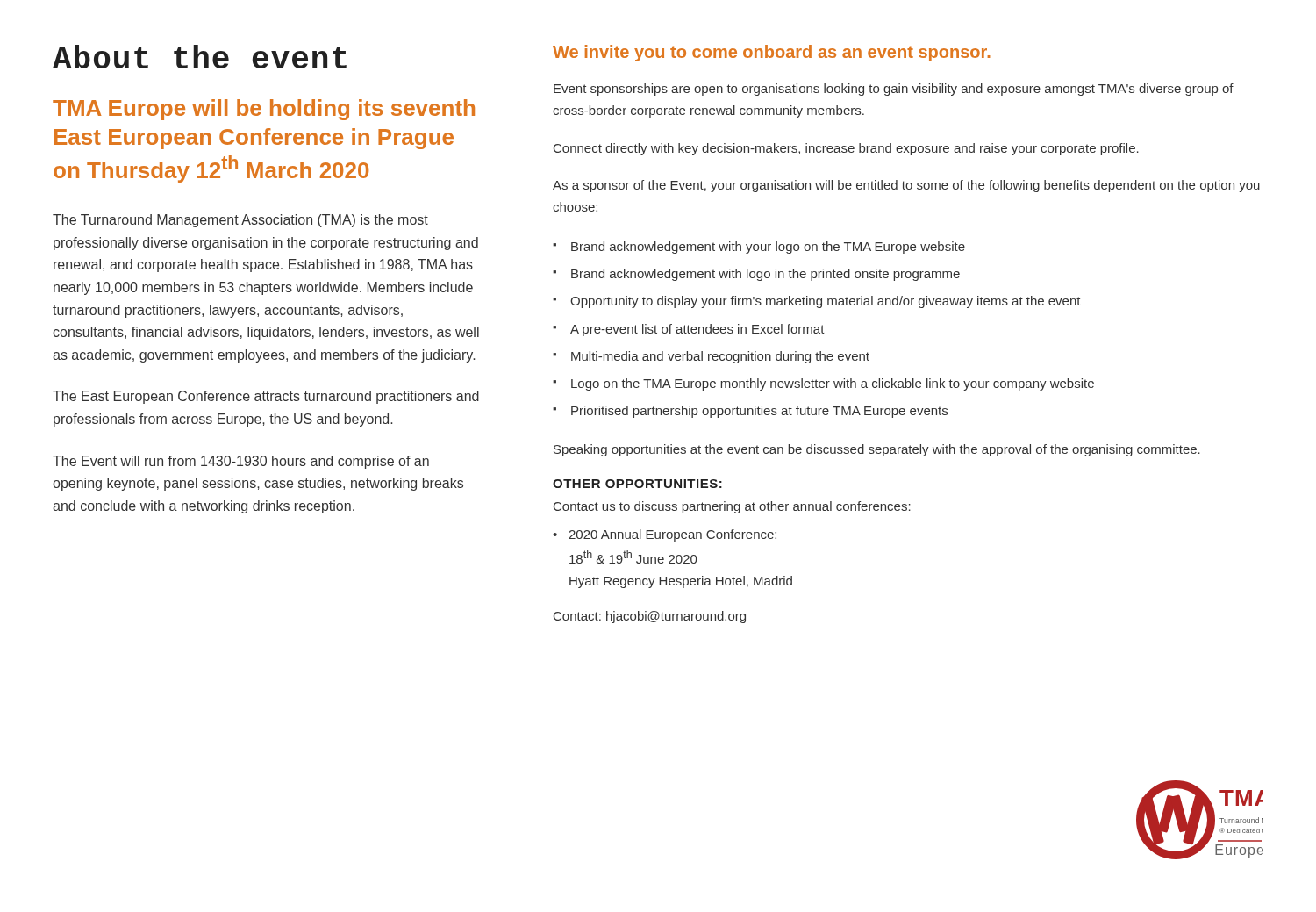The width and height of the screenshot is (1316, 912).
Task: Navigate to the element starting "The Turnaround Management Association (TMA) is"
Action: click(268, 288)
